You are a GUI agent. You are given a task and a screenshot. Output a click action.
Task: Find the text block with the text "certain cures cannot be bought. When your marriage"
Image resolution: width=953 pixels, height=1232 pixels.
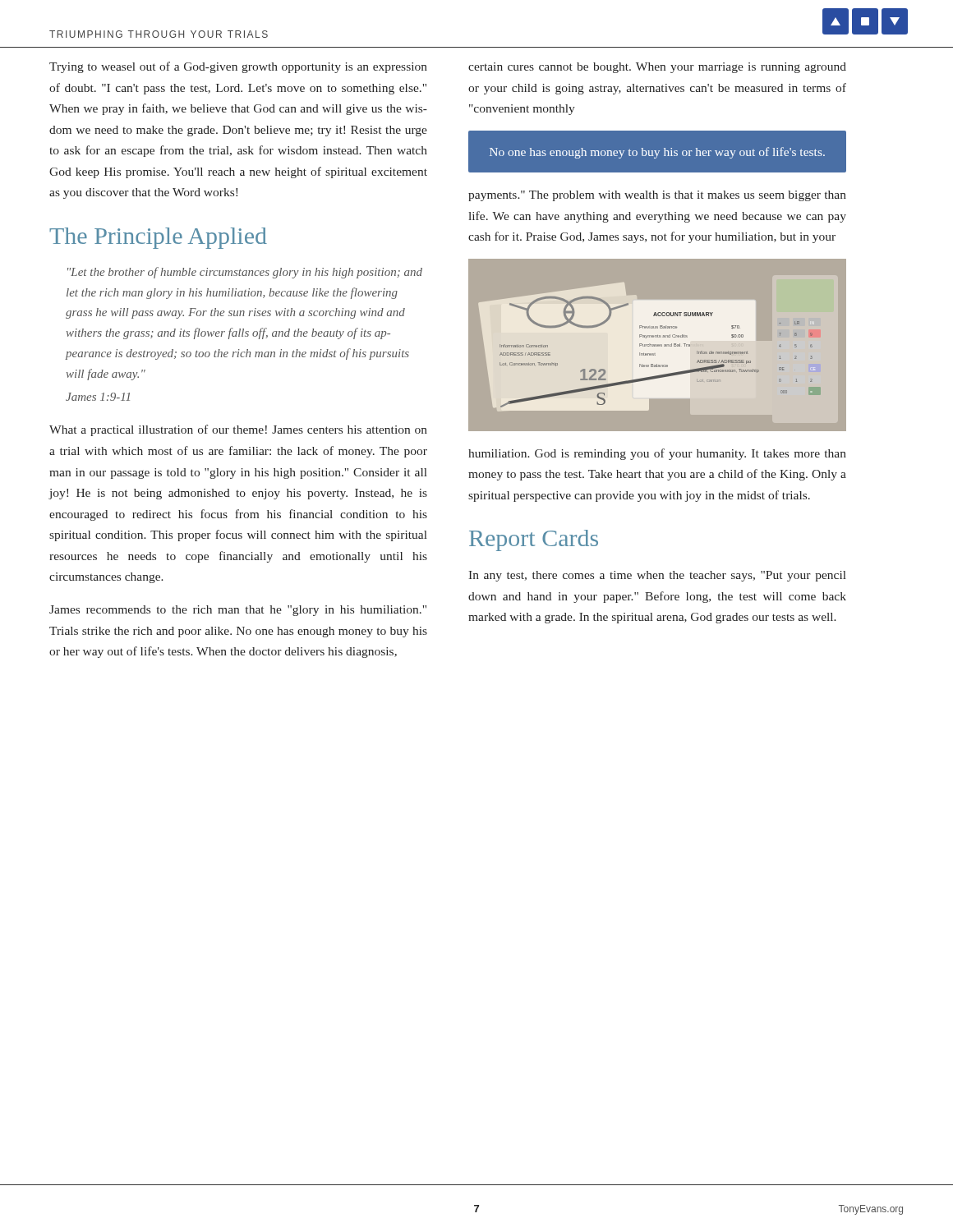tap(657, 87)
